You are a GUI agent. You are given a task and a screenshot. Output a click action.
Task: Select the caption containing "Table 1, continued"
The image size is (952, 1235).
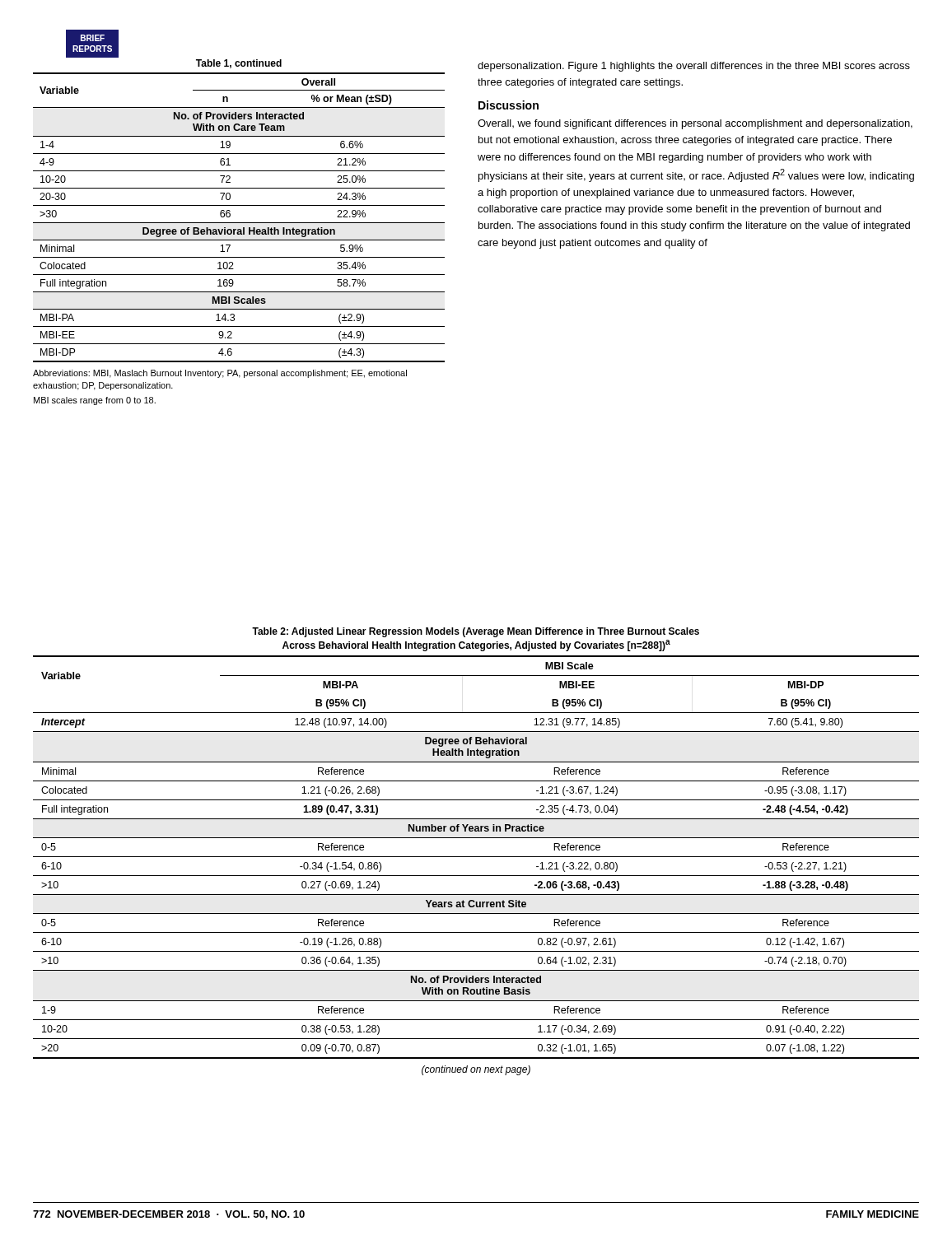click(x=239, y=63)
